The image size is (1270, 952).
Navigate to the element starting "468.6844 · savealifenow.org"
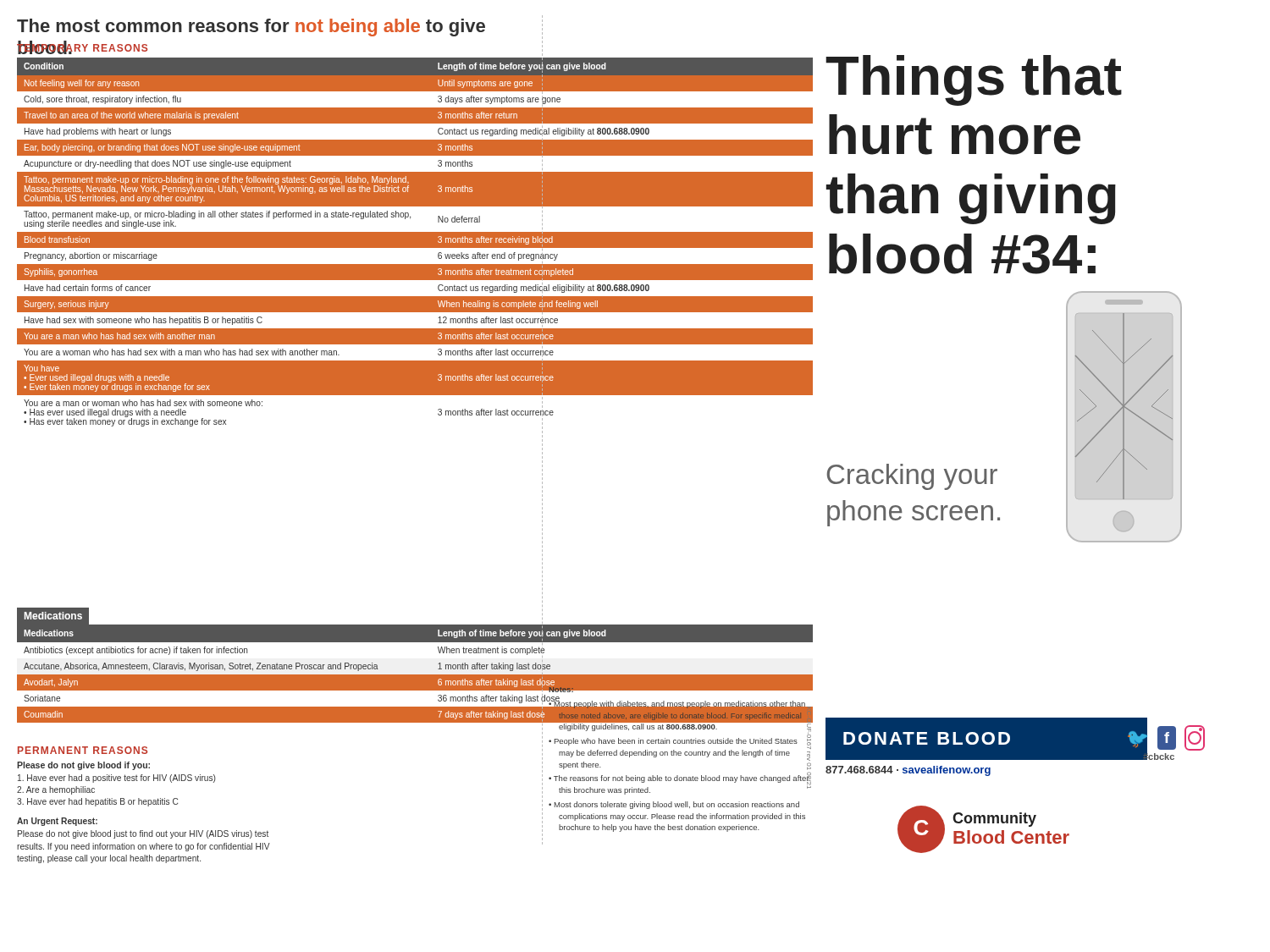(908, 770)
